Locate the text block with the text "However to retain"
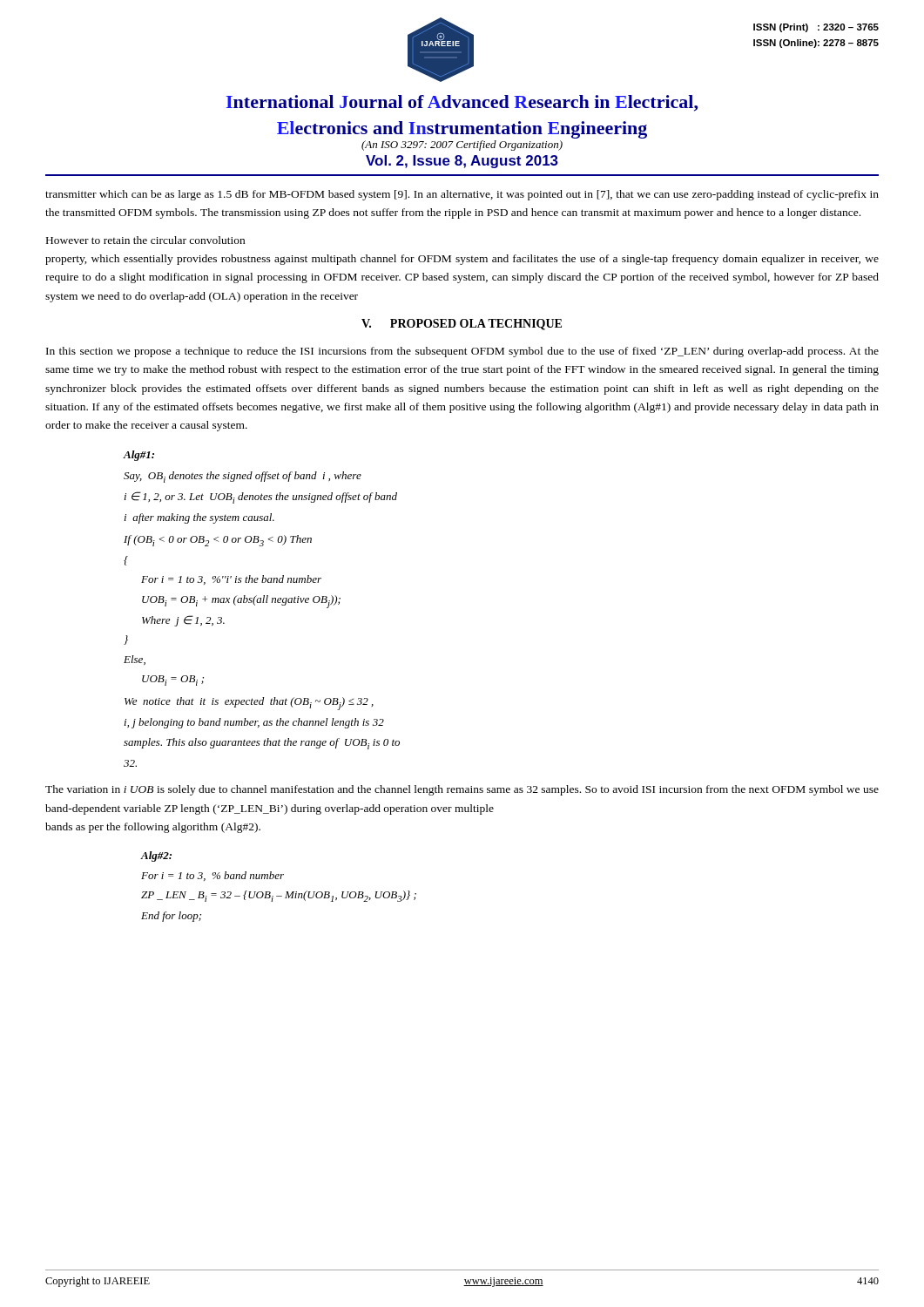Screen dimensions: 1307x924 point(462,268)
